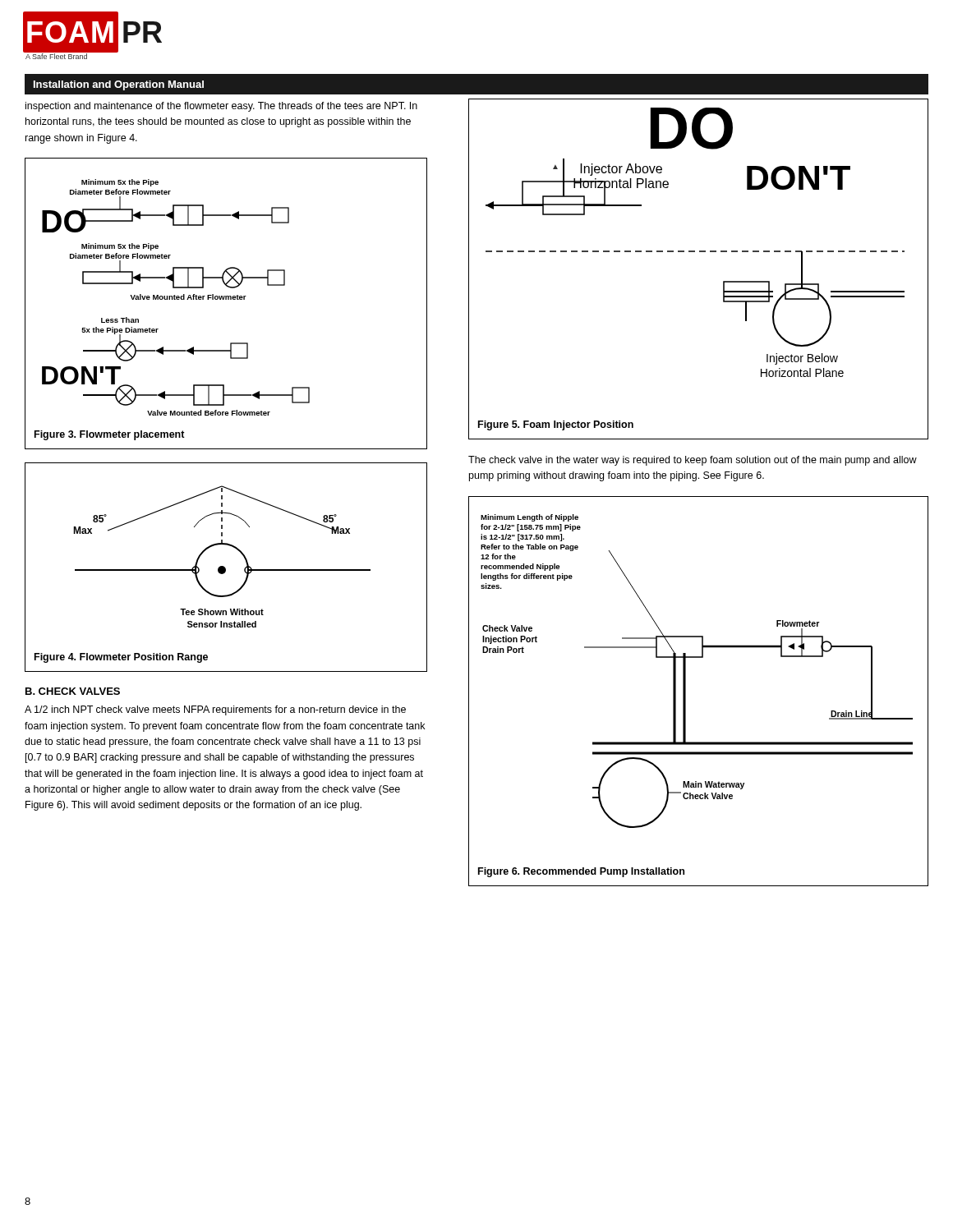Find the text block that reads "The check valve in the water way"
The image size is (953, 1232).
click(692, 468)
